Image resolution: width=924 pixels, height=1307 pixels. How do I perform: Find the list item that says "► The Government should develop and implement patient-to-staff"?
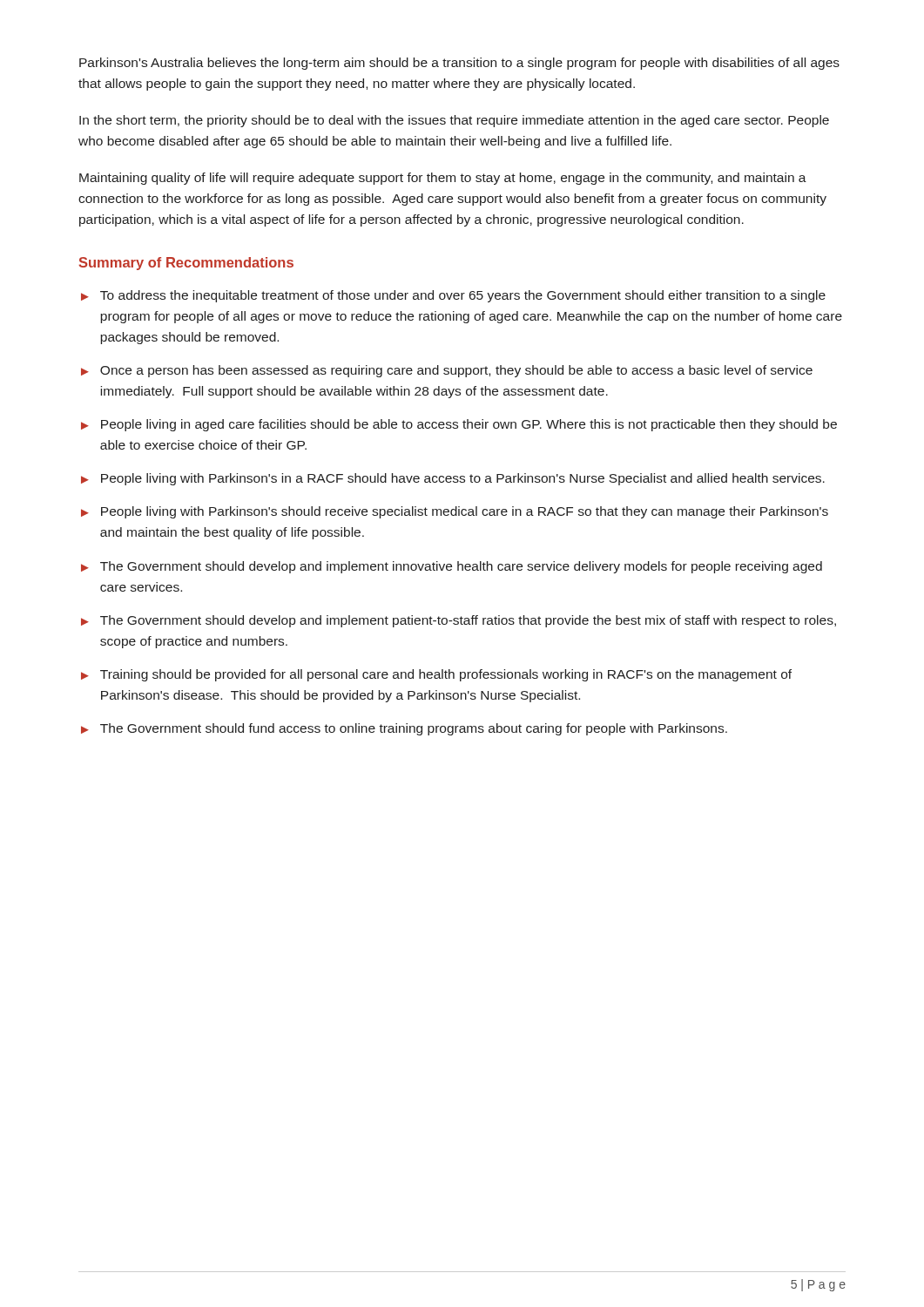coord(462,630)
